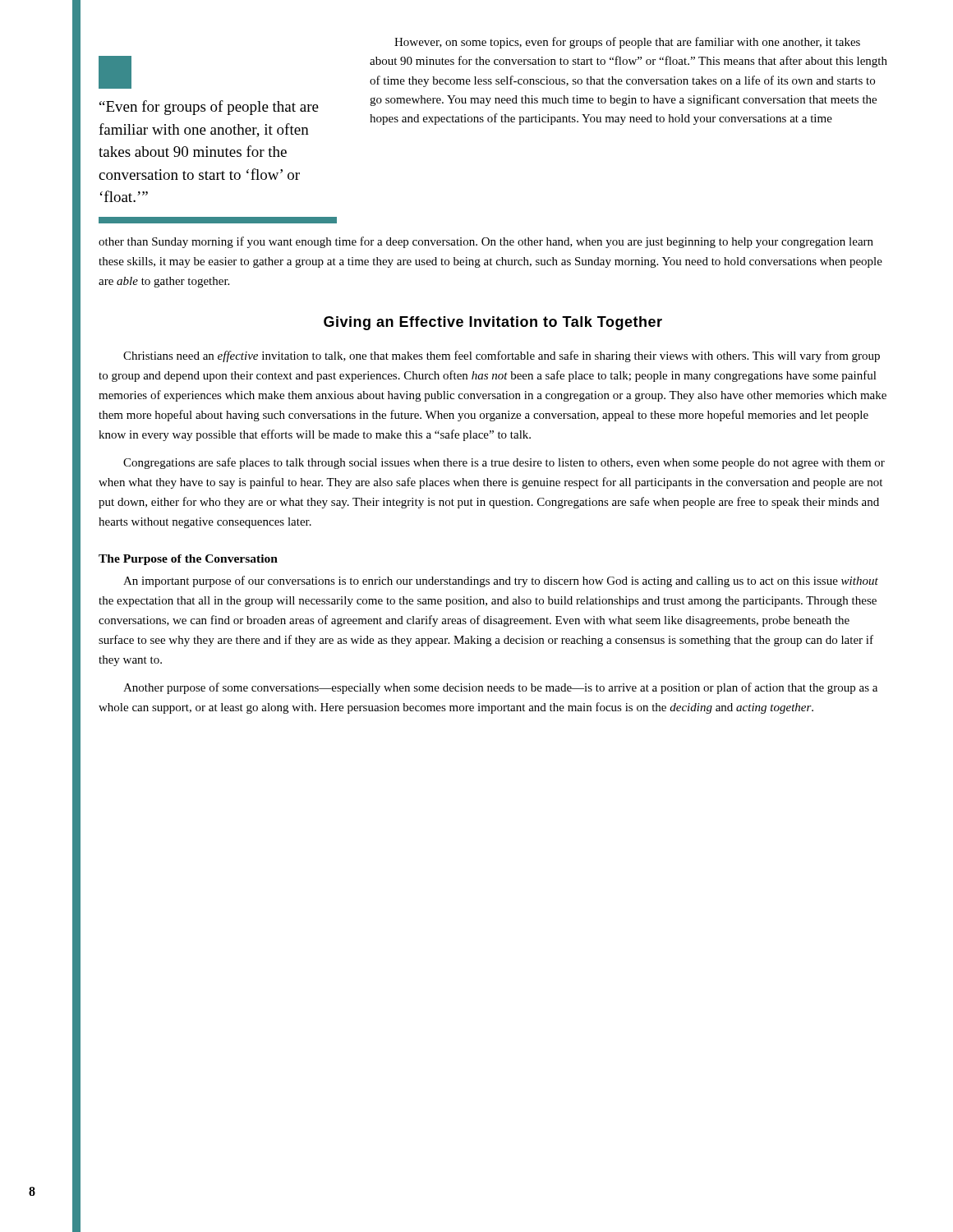Locate the block of text that opens with "other than Sunday morning if you want"
Viewport: 953px width, 1232px height.
click(493, 261)
